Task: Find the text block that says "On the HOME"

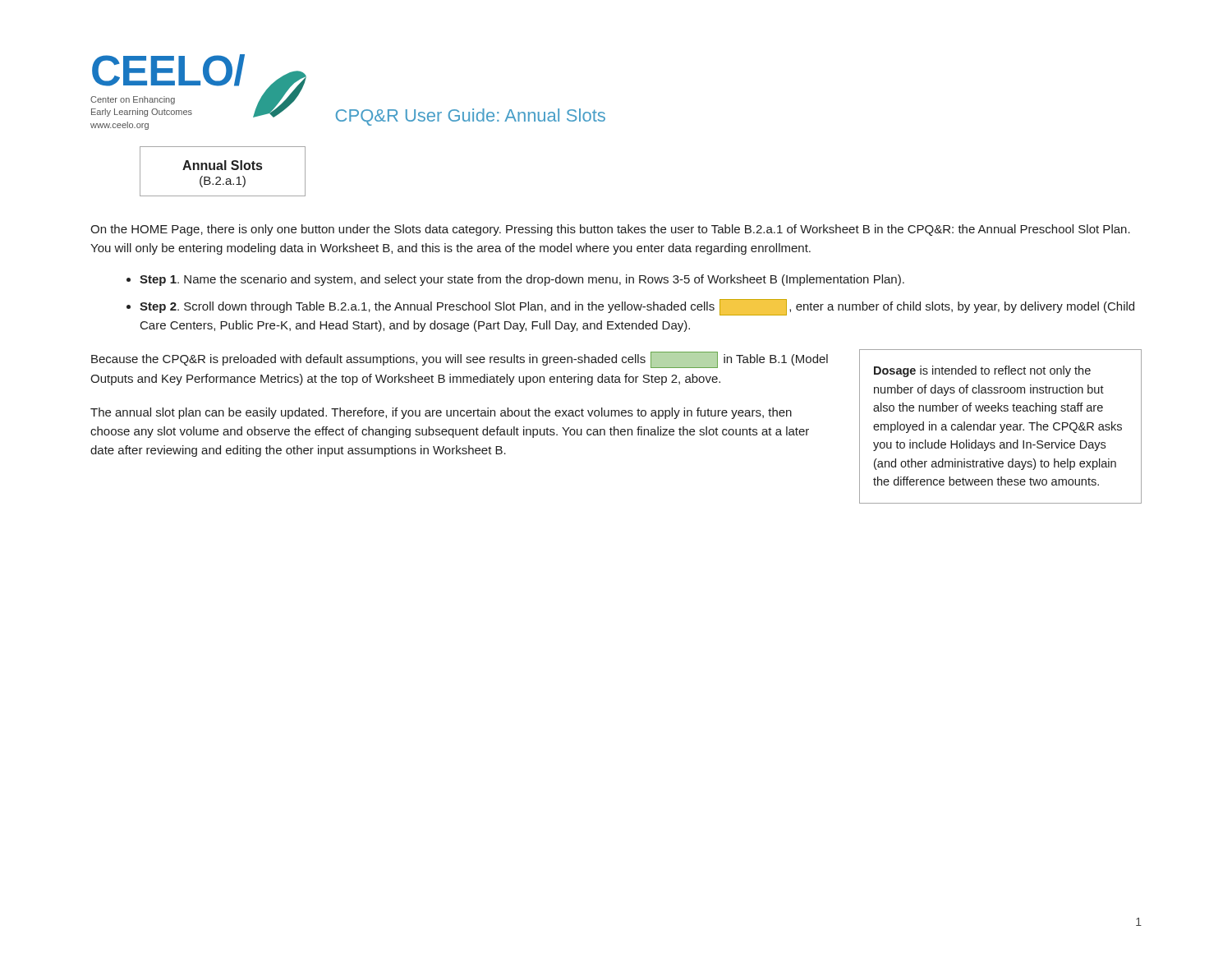Action: click(610, 238)
